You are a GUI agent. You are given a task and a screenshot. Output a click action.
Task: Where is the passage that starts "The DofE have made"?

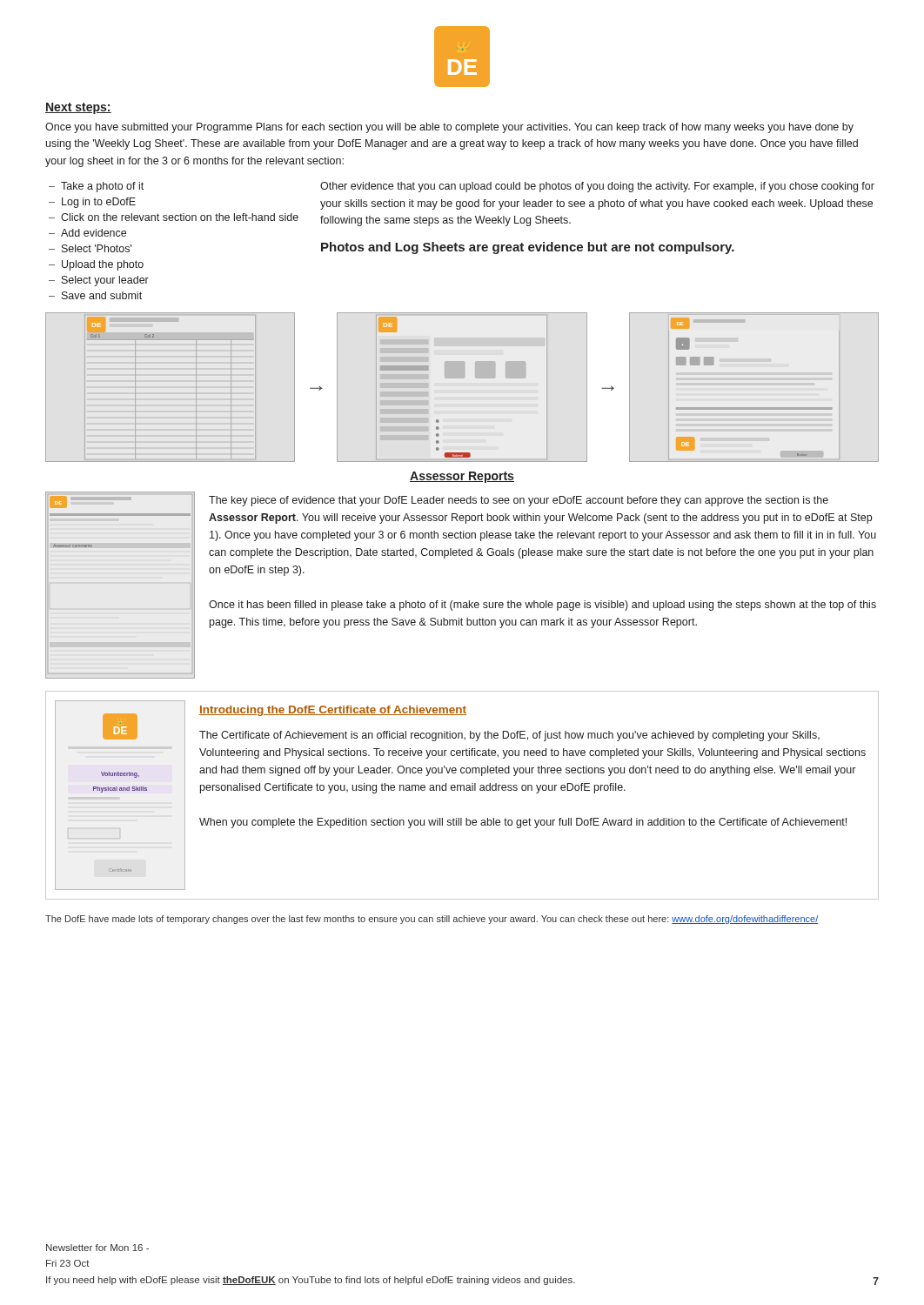point(432,919)
